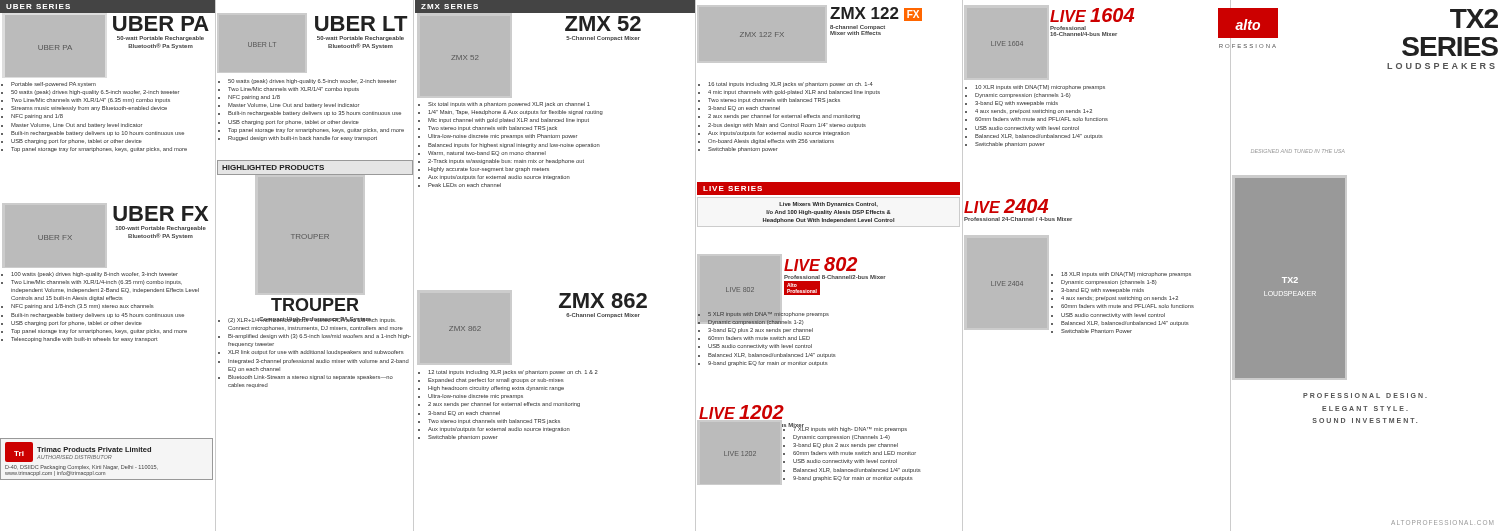Locate the text block starting "5 XLR inputs with"
Image resolution: width=1500 pixels, height=531 pixels.
click(764, 317)
